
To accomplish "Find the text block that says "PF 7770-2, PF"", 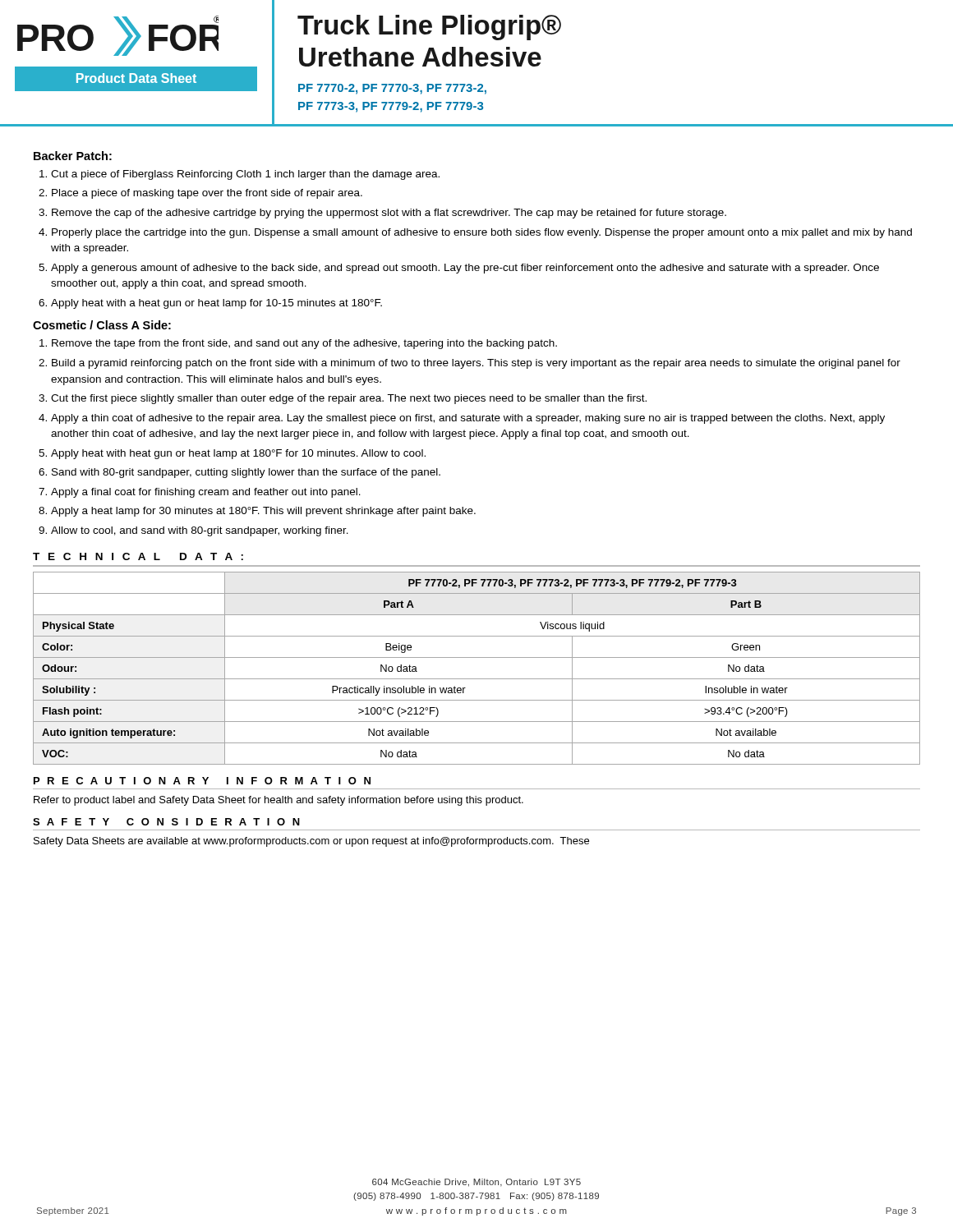I will [x=392, y=97].
